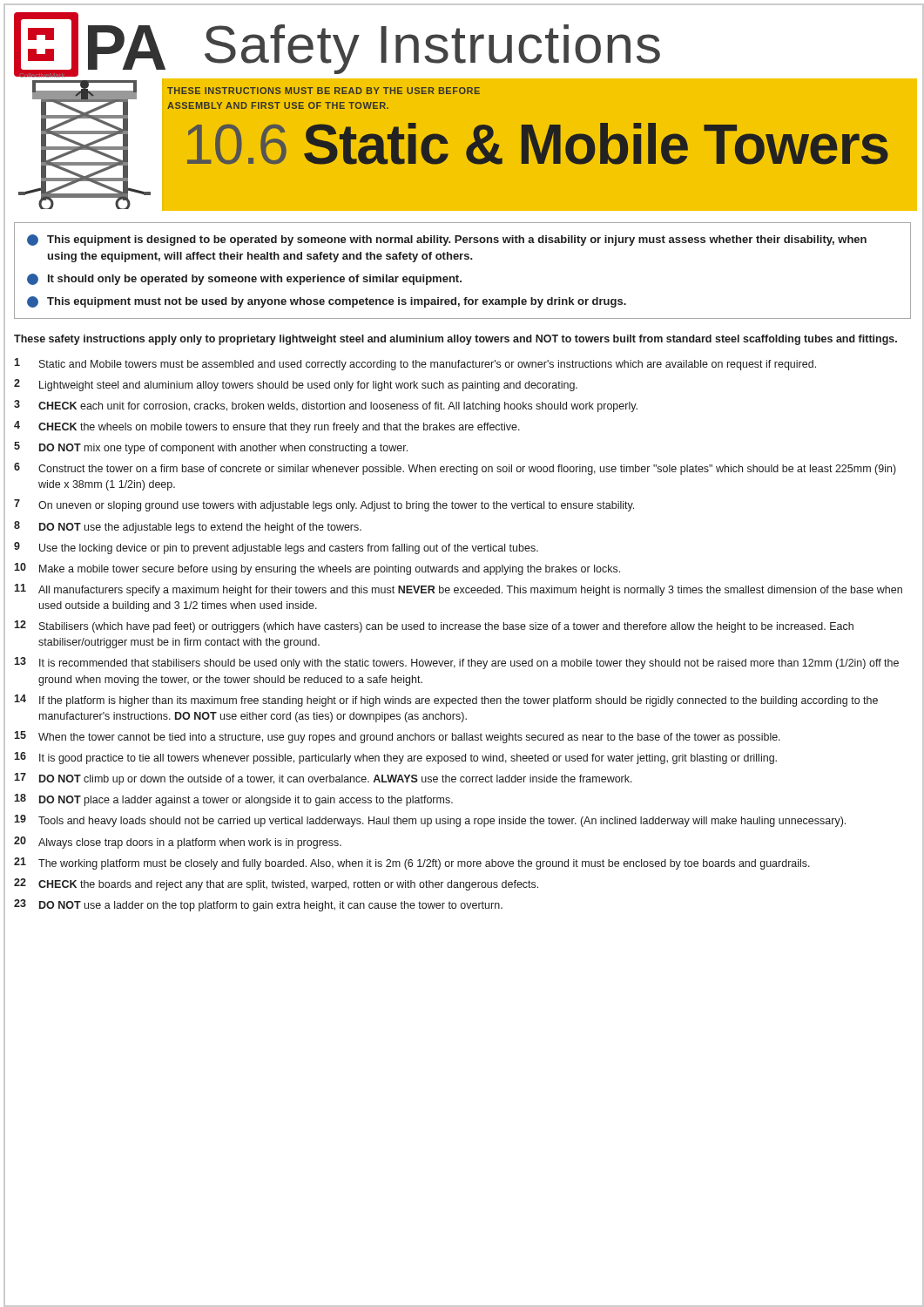Point to the block beginning "12 Stabilisers (which have pad feet) or"
The image size is (924, 1307).
point(462,635)
